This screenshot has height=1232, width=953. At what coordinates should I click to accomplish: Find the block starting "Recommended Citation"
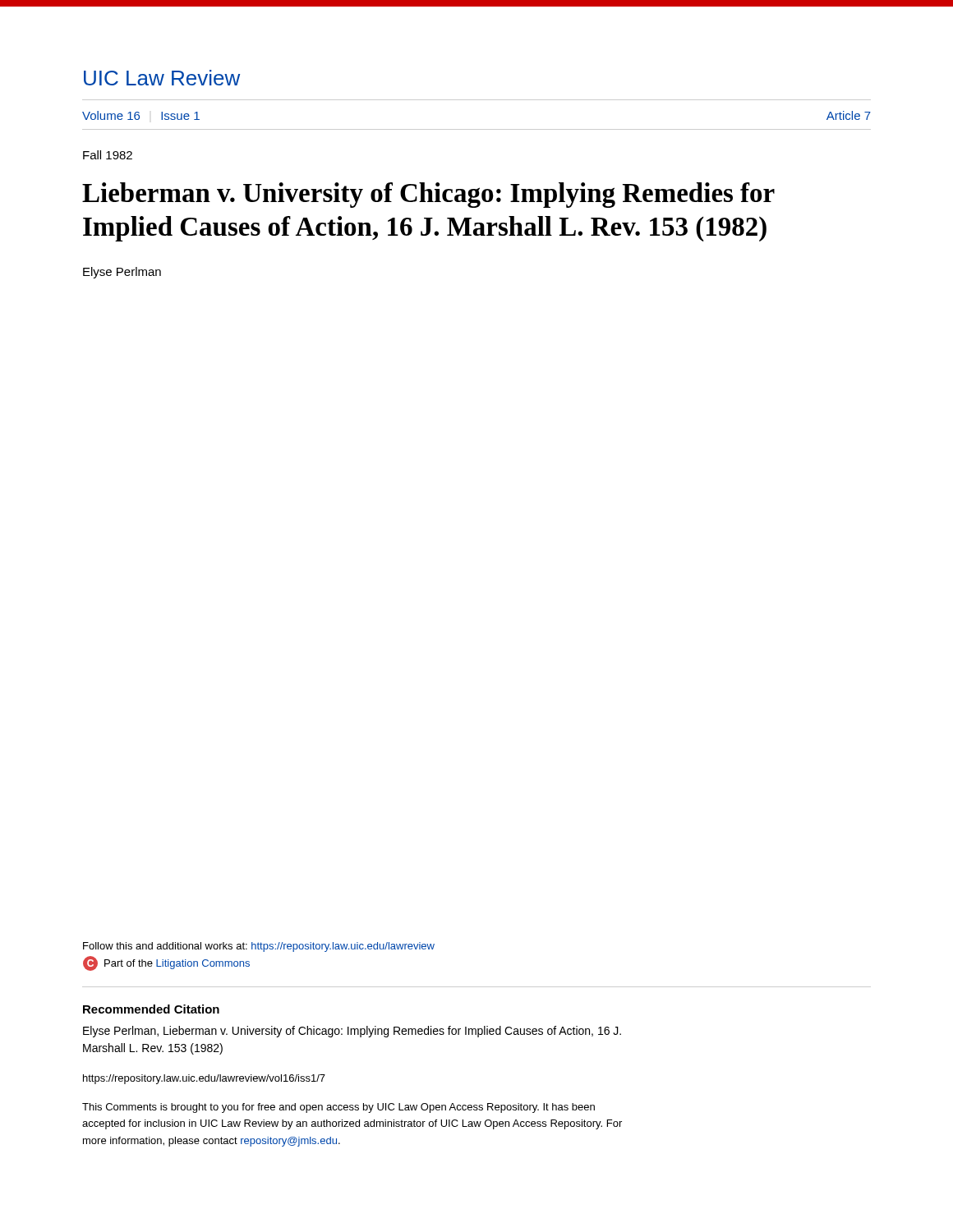point(151,1009)
